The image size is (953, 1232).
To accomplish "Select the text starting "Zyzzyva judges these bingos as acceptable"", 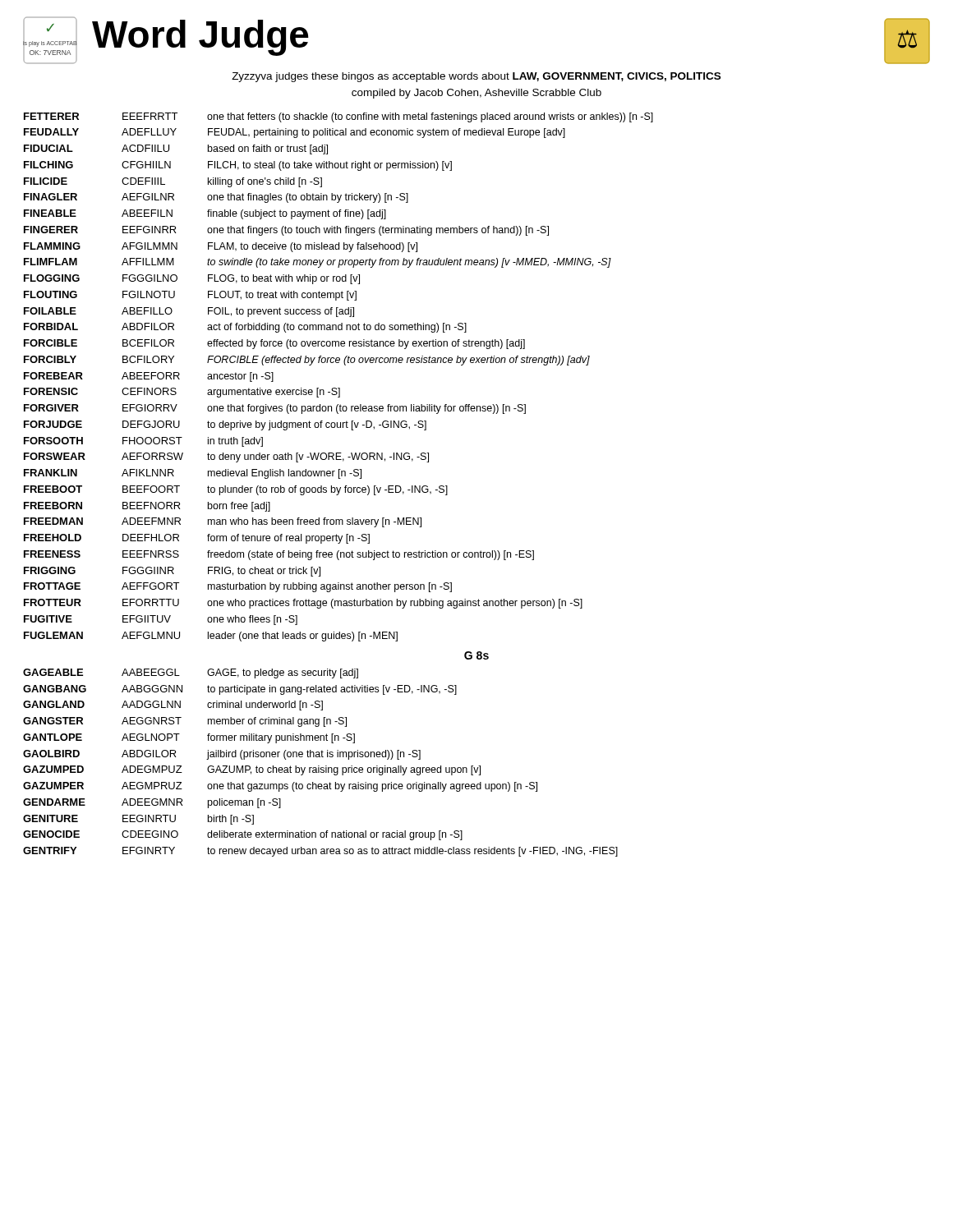I will 476,84.
